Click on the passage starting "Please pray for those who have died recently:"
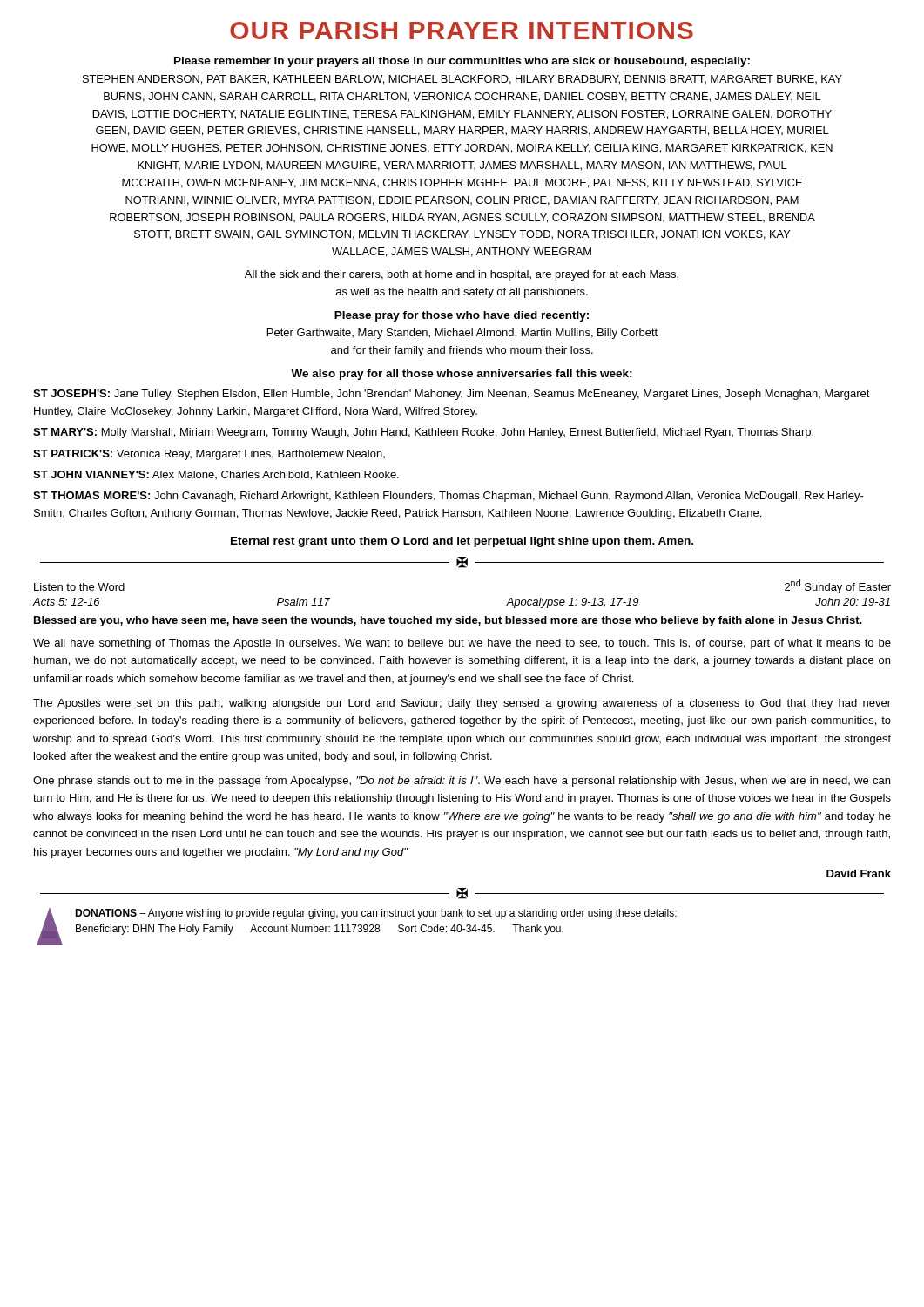Screen dimensions: 1307x924 (x=462, y=315)
